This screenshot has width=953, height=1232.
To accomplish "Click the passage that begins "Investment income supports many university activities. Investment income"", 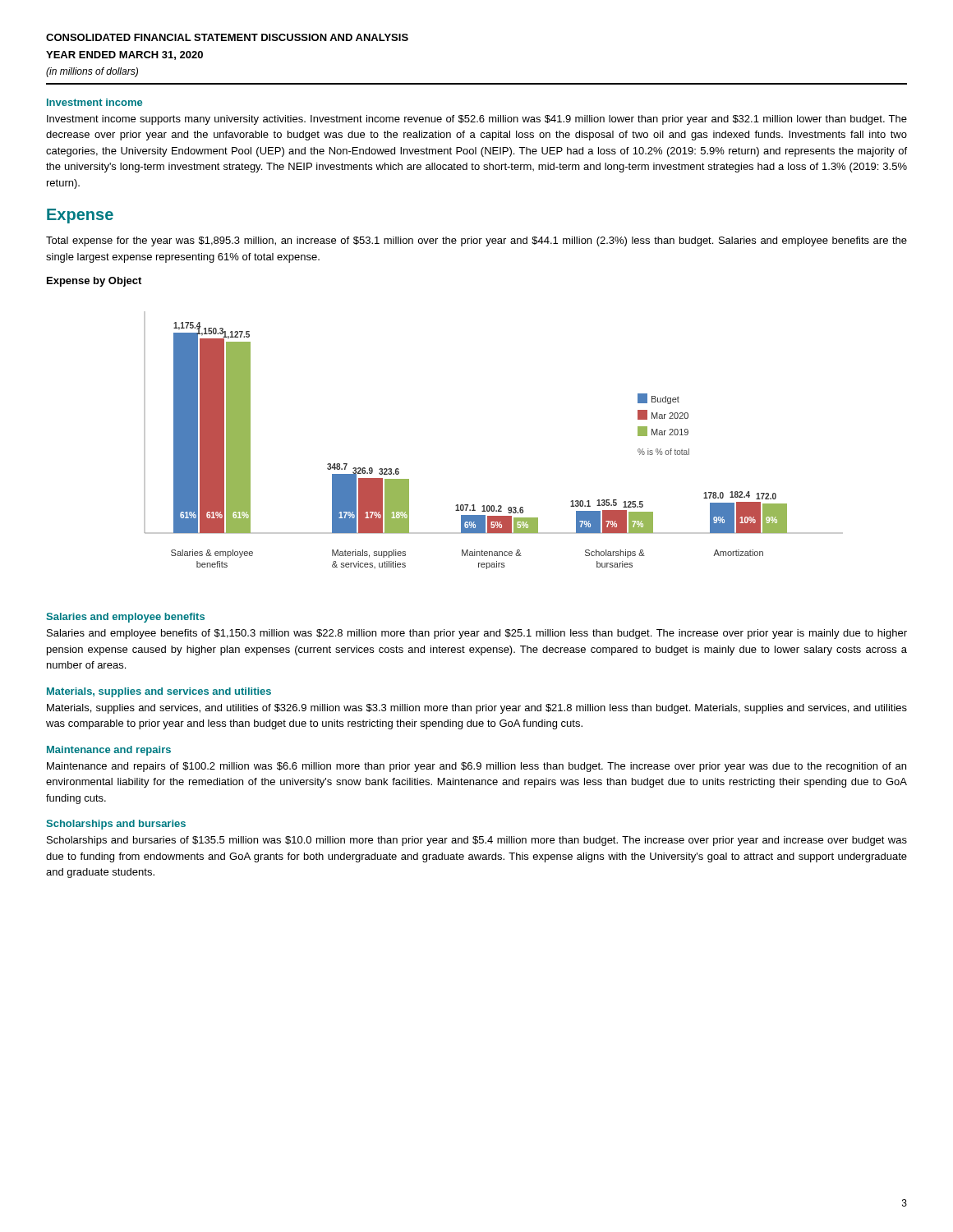I will pyautogui.click(x=476, y=151).
